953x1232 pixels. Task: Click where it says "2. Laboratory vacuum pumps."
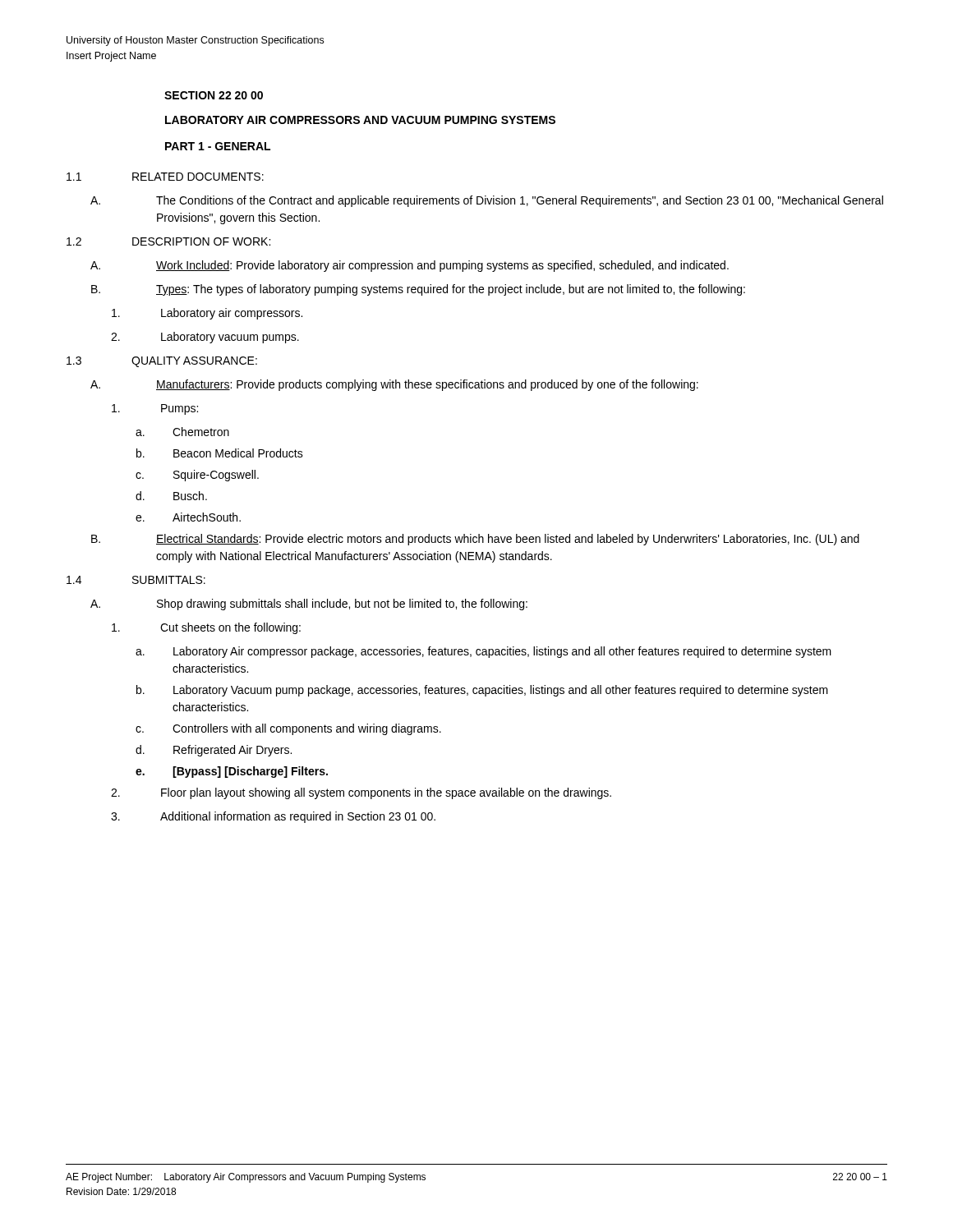click(x=205, y=338)
